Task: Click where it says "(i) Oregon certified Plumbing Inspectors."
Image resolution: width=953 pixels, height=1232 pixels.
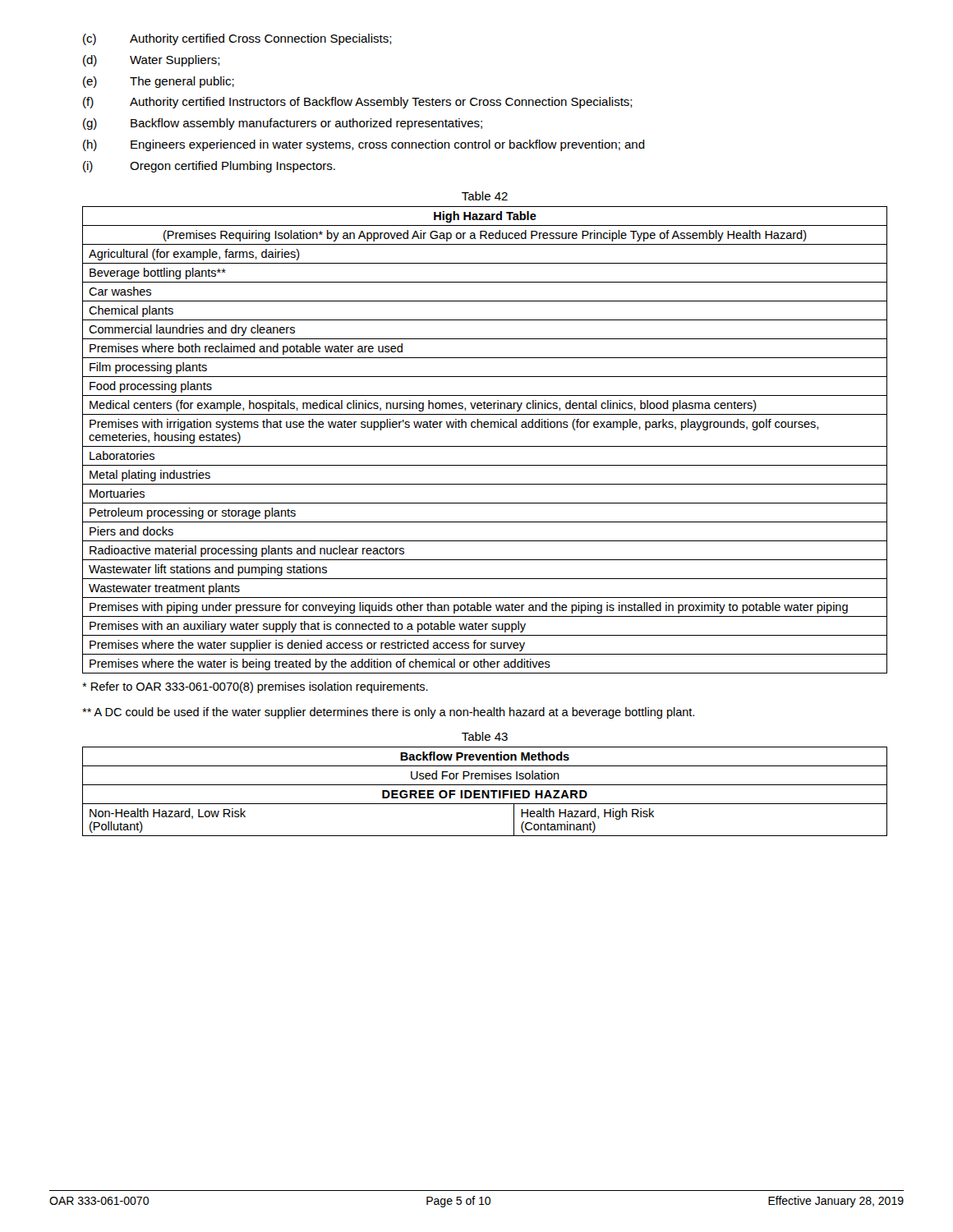Action: pyautogui.click(x=209, y=167)
